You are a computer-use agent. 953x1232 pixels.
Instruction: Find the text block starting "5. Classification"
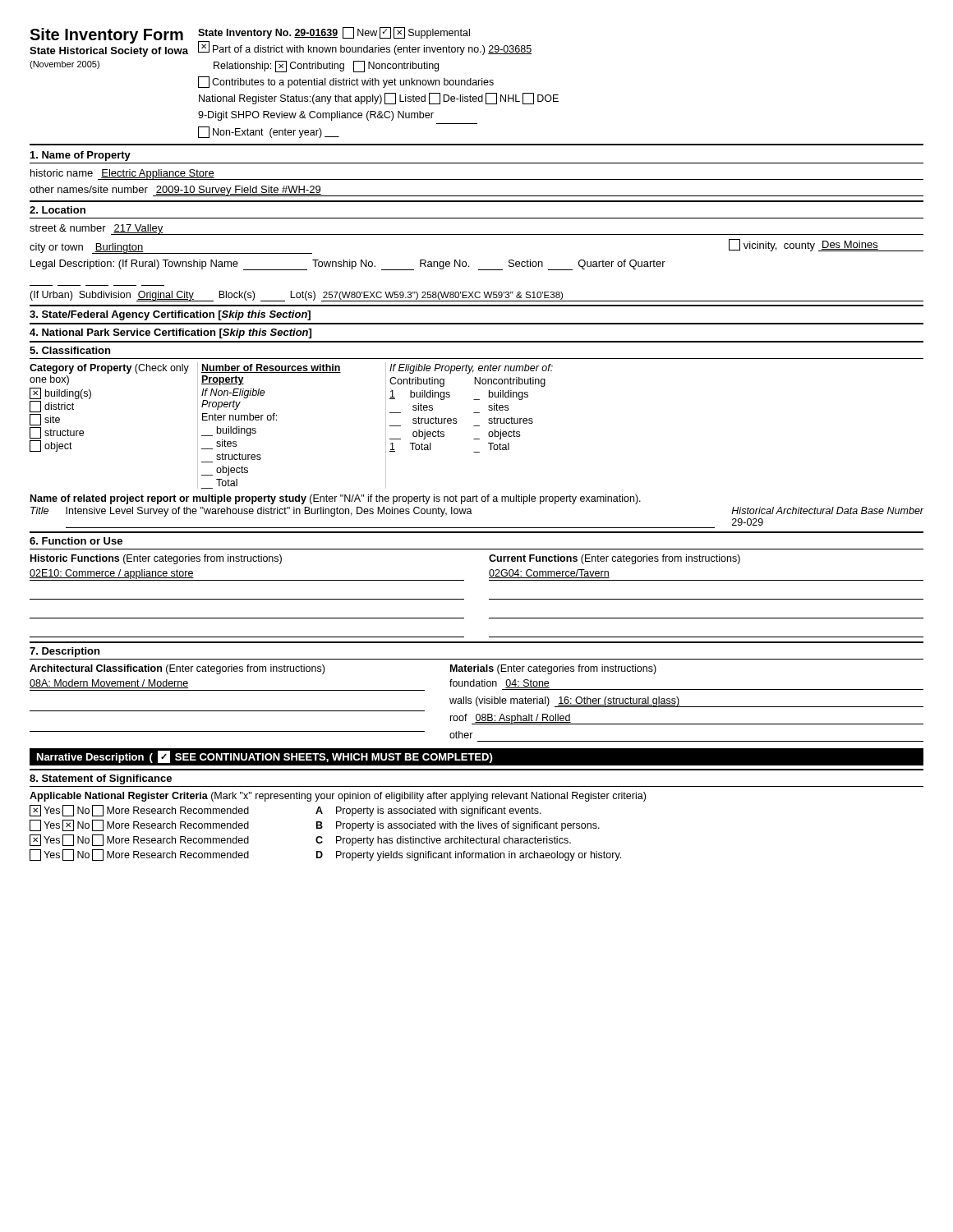[x=70, y=350]
